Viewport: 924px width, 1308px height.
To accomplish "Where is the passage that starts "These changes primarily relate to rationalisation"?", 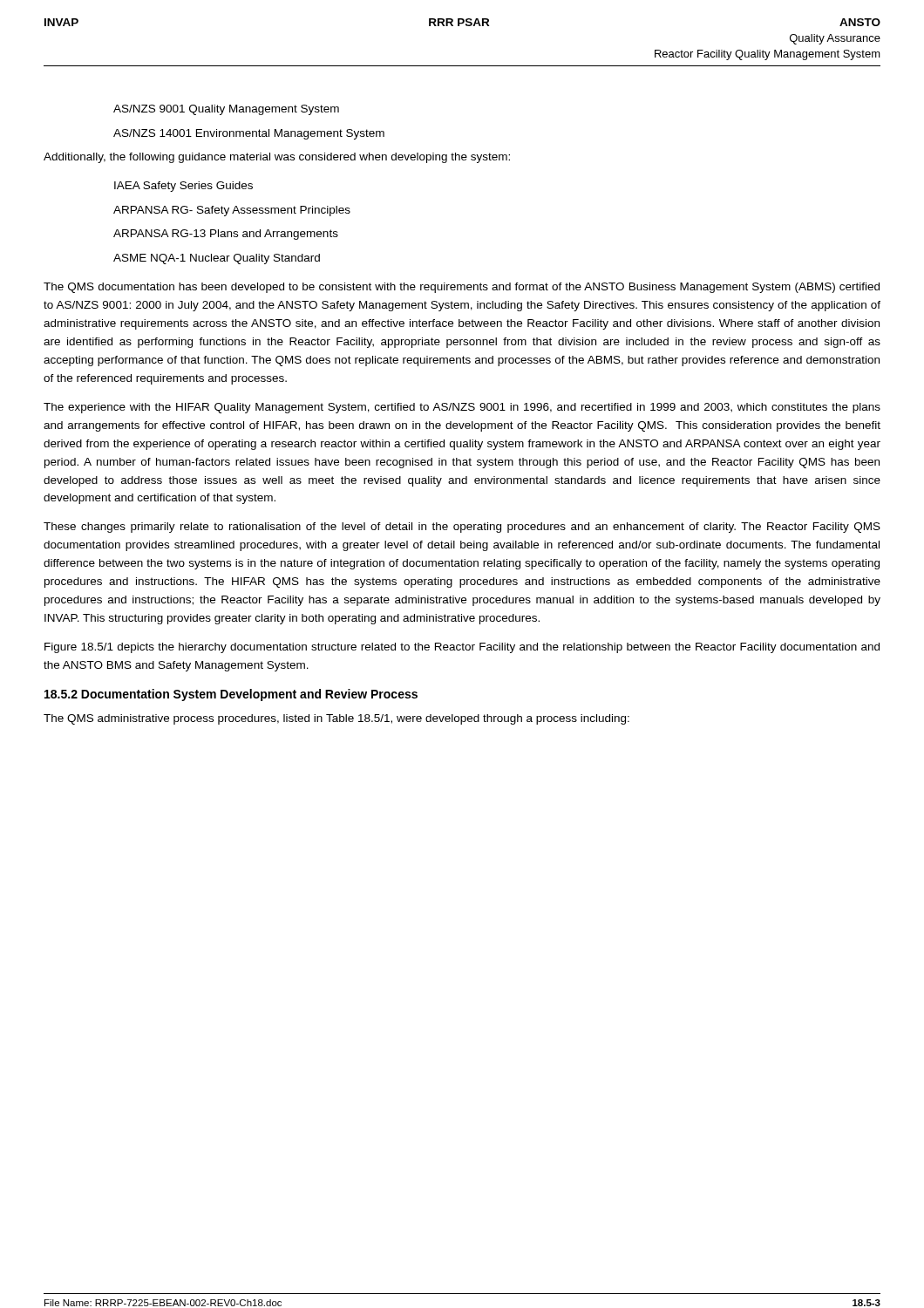I will pos(462,572).
